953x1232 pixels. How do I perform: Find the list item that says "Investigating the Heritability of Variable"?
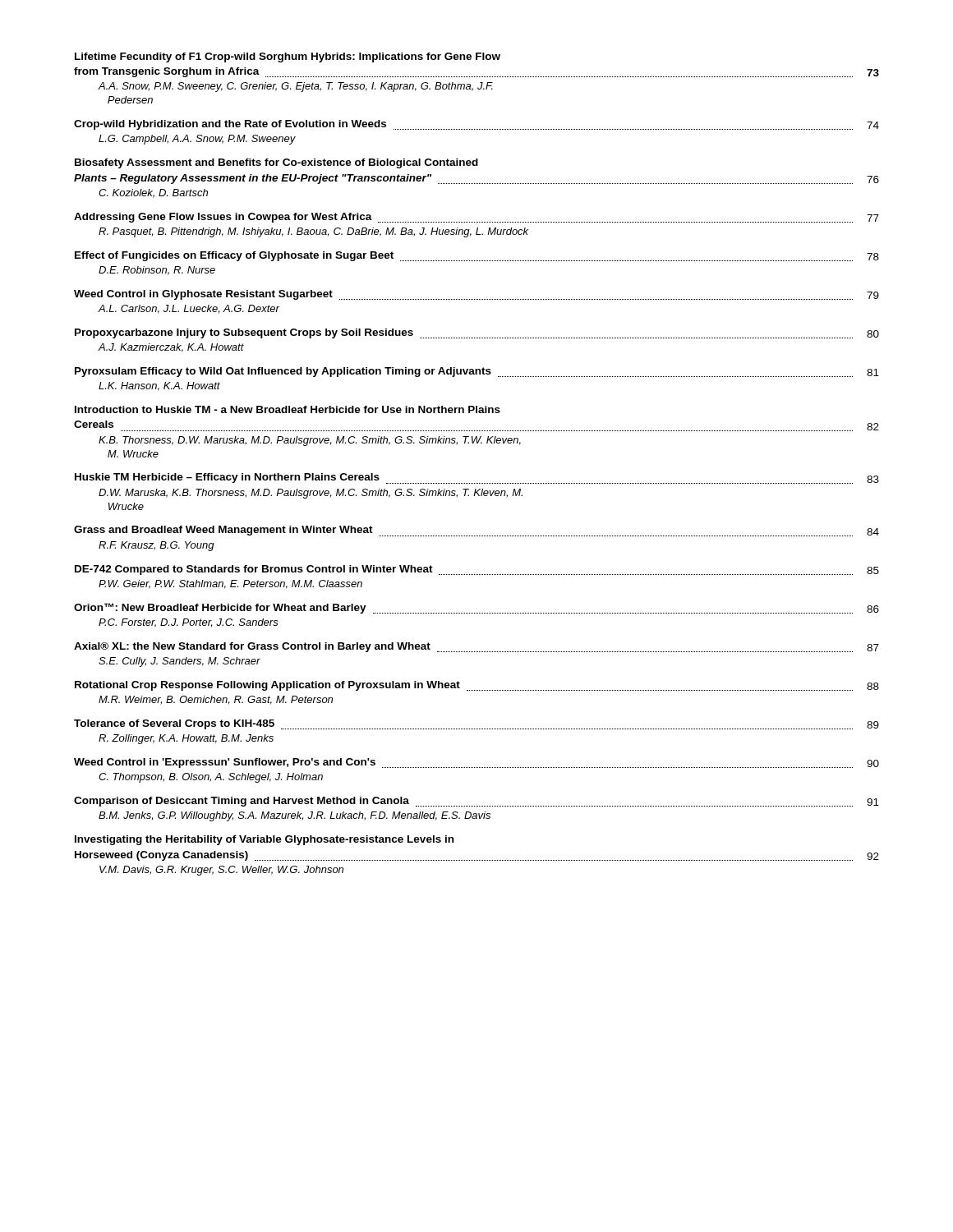click(x=476, y=855)
